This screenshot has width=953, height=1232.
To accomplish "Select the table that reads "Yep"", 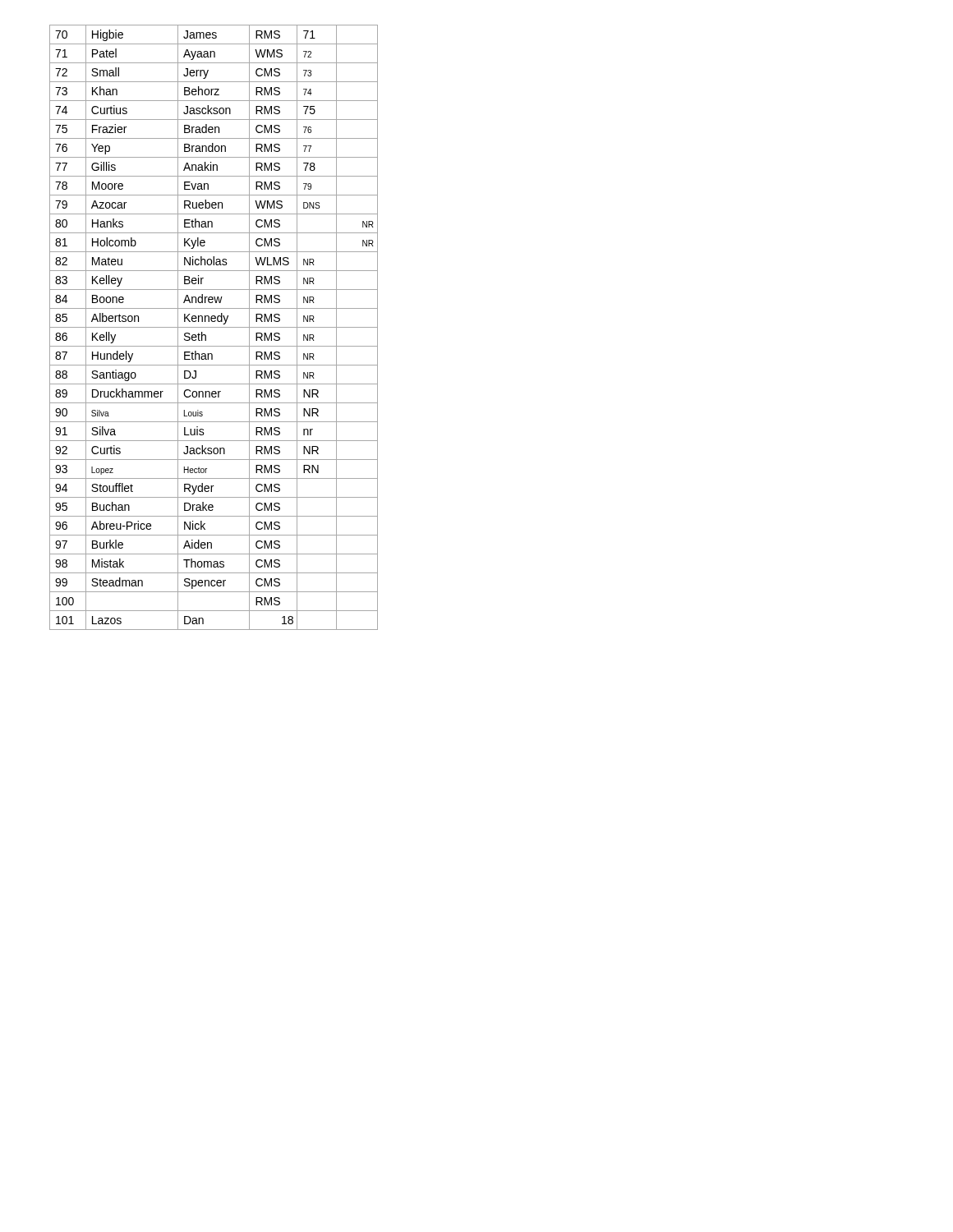I will pyautogui.click(x=214, y=327).
